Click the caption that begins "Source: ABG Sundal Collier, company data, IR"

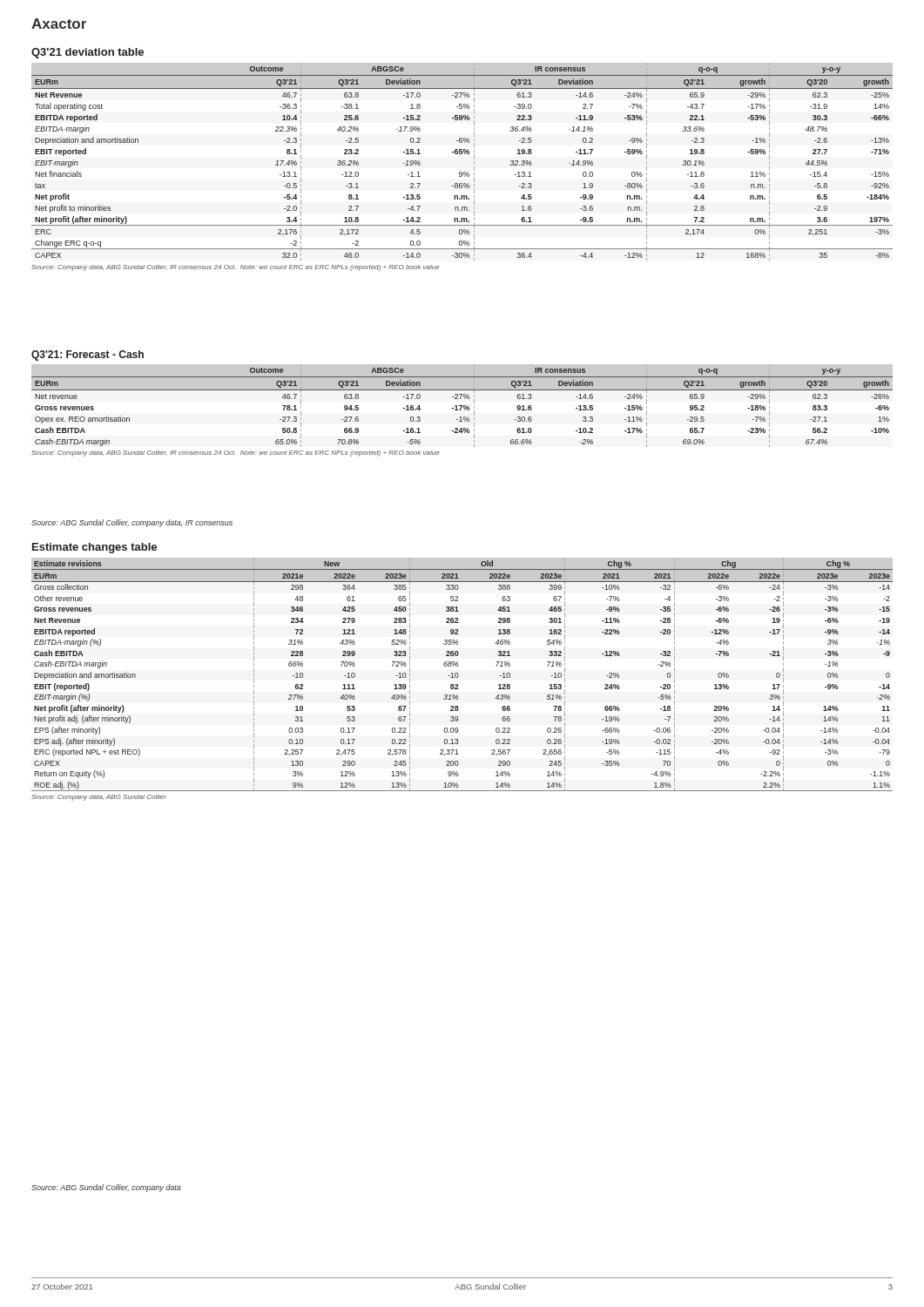tap(132, 523)
